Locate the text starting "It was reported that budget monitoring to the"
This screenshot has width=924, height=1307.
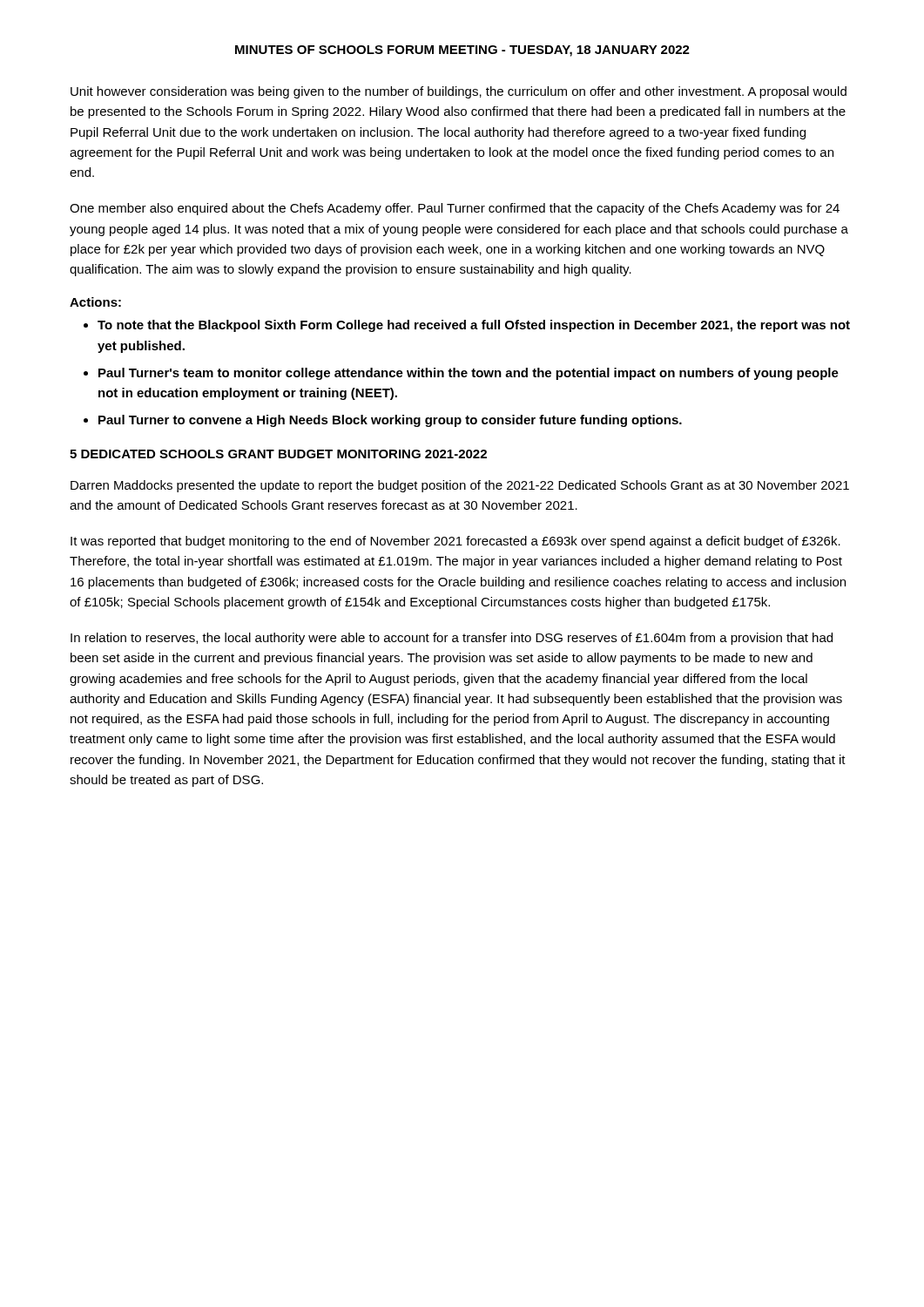(458, 571)
